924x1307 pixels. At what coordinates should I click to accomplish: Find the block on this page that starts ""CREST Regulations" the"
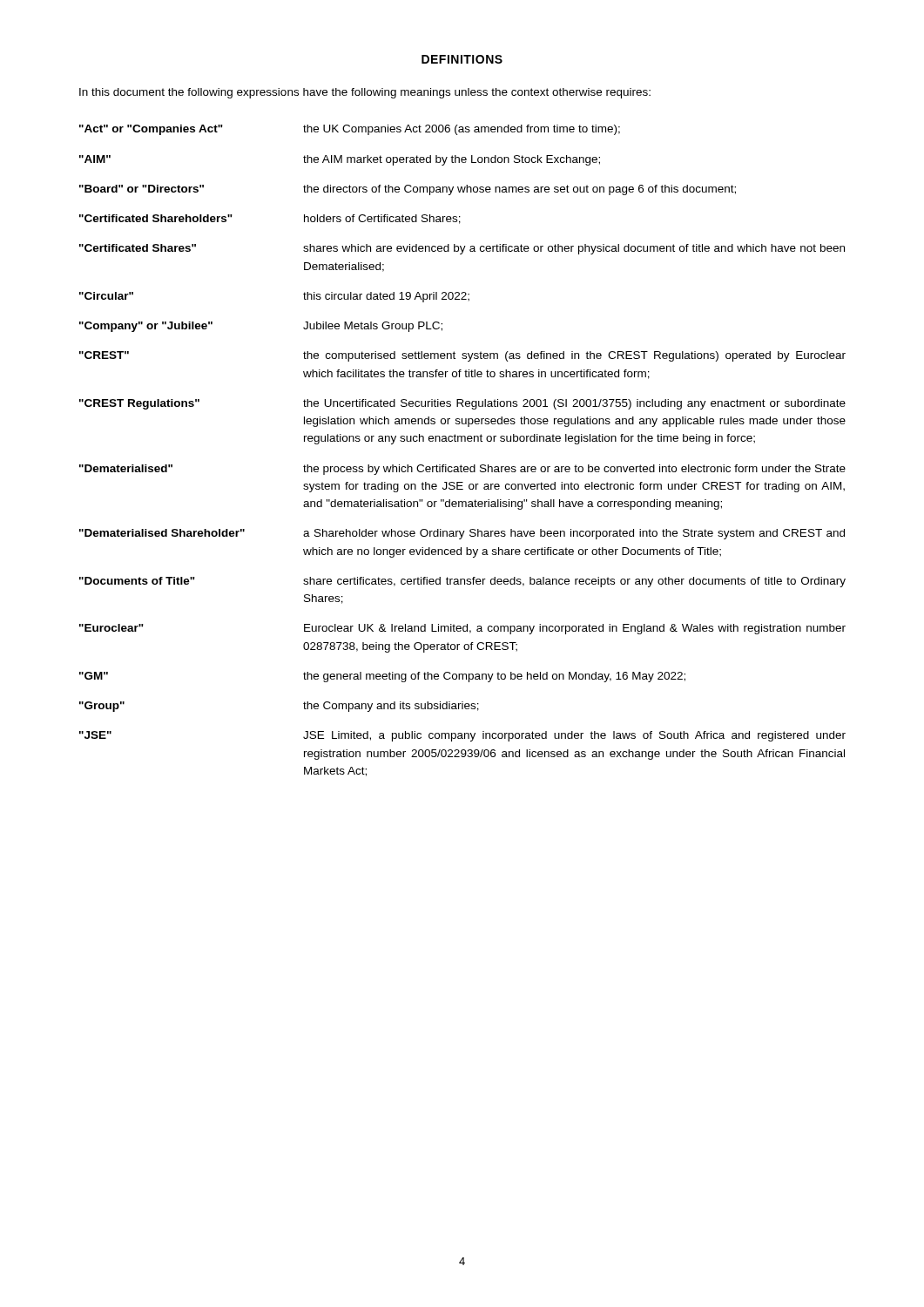tap(462, 421)
